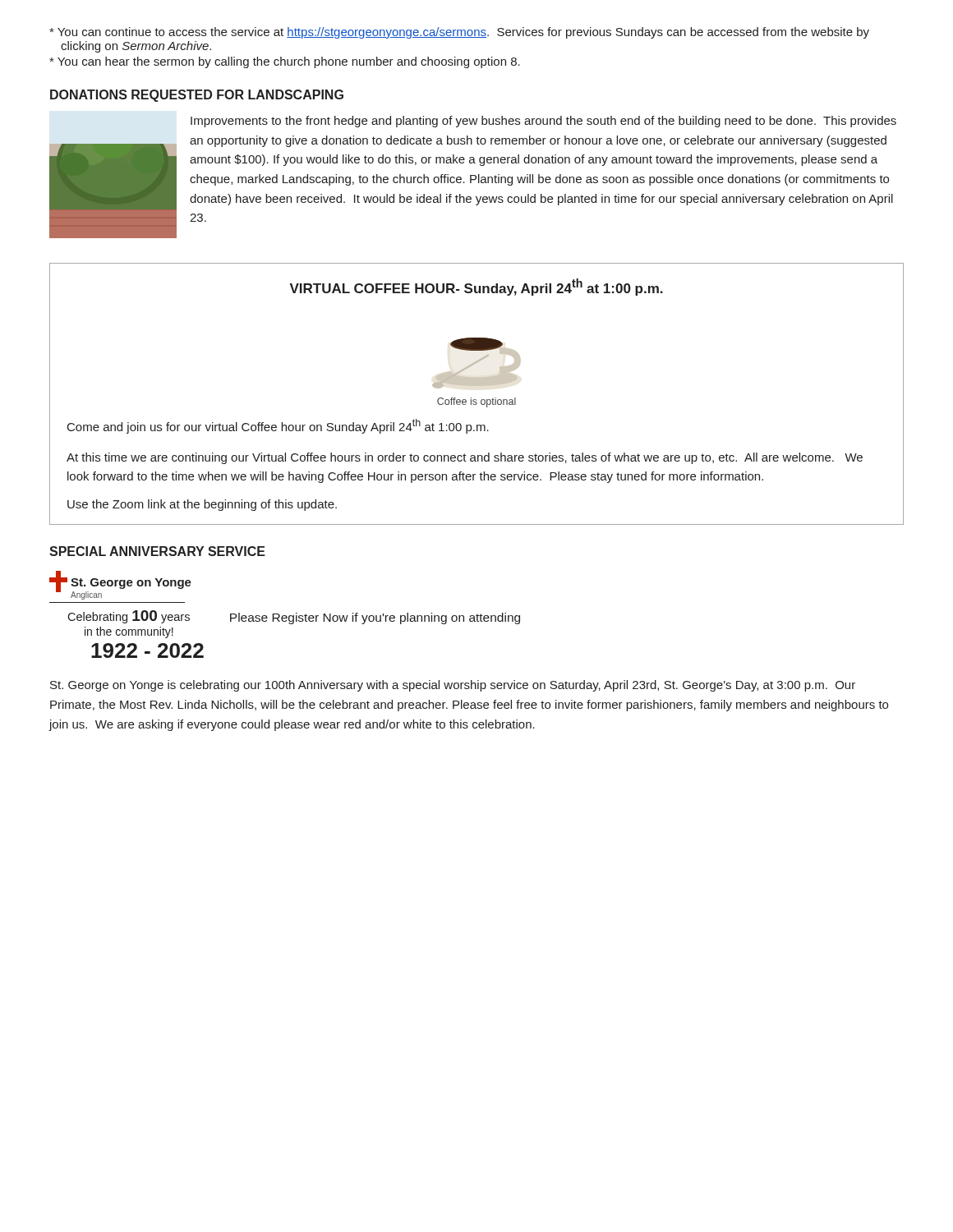Point to the text starting "VIRTUAL COFFEE HOUR-"

click(x=476, y=287)
